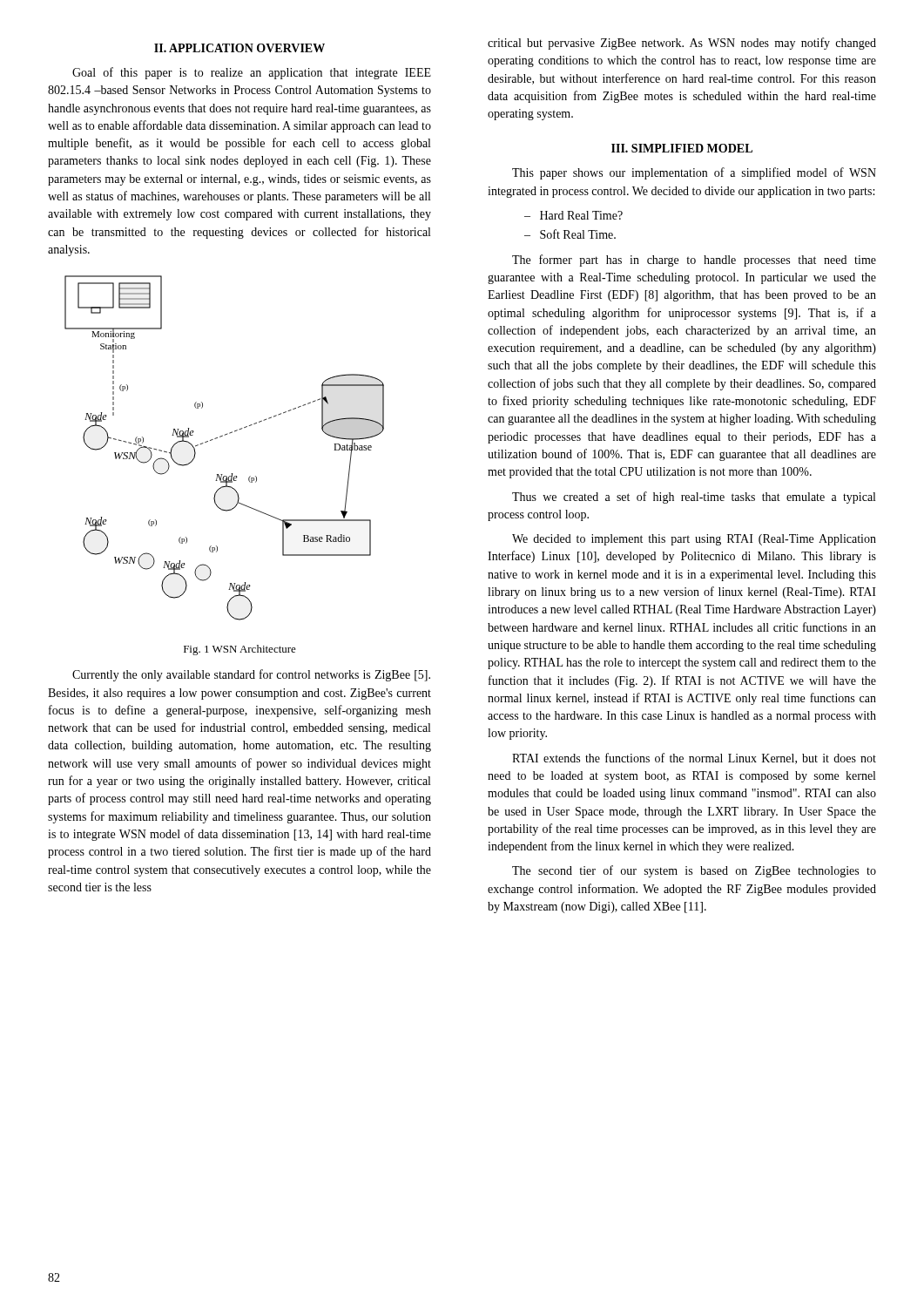The image size is (924, 1307).
Task: Locate the text block starting "This paper shows"
Action: point(682,183)
